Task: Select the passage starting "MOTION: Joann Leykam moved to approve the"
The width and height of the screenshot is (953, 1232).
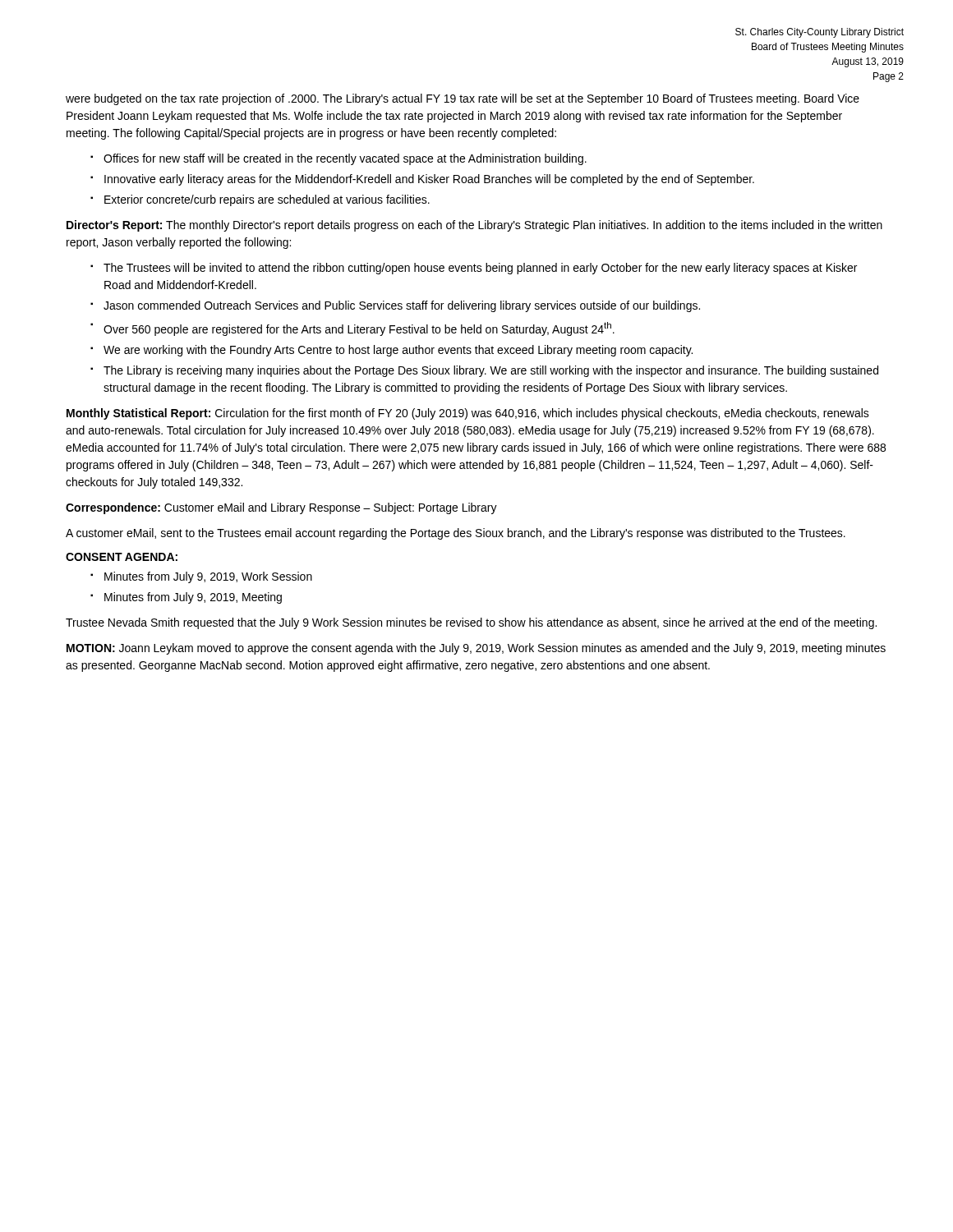Action: click(476, 657)
